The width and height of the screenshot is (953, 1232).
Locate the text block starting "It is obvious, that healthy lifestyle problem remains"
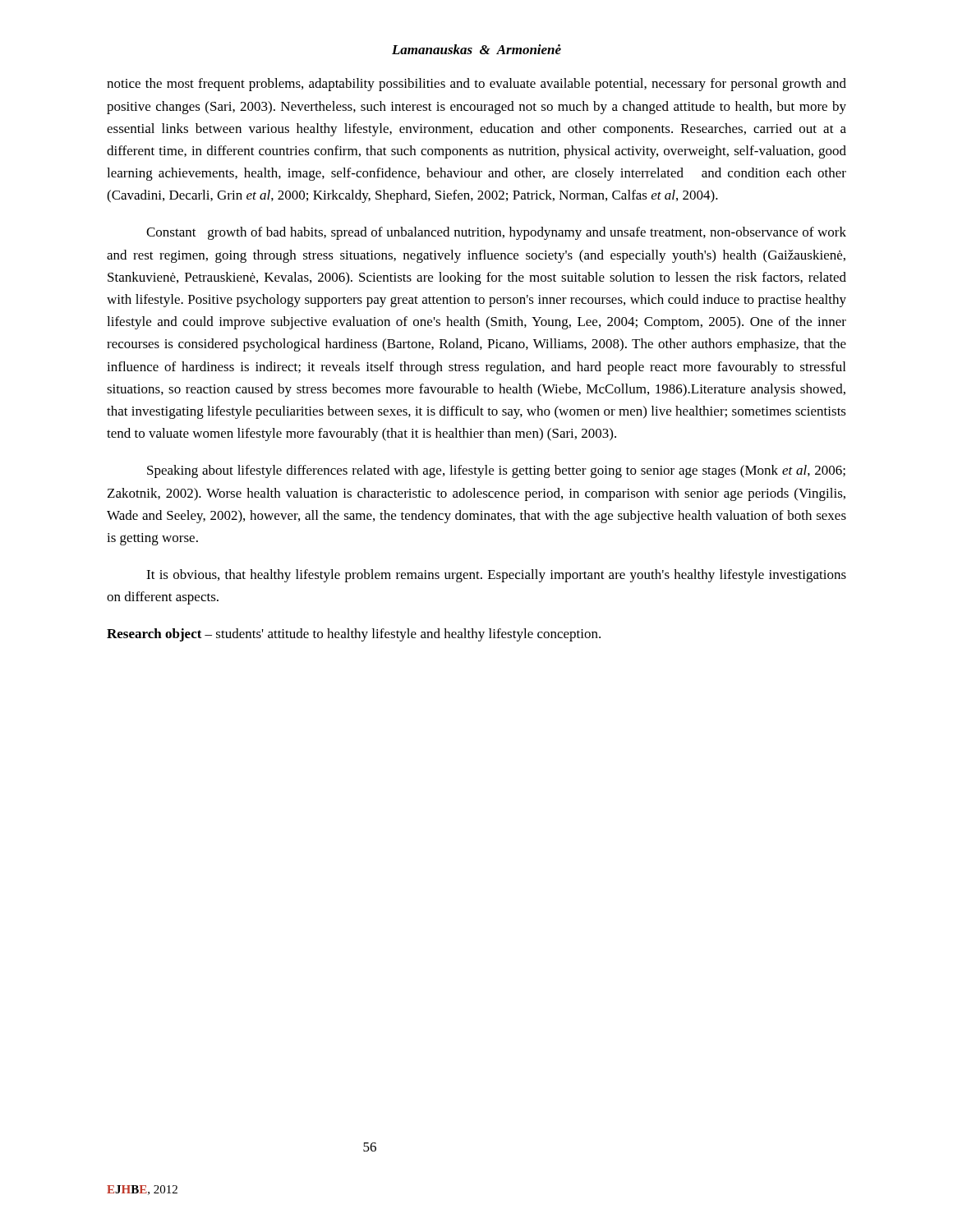(476, 586)
